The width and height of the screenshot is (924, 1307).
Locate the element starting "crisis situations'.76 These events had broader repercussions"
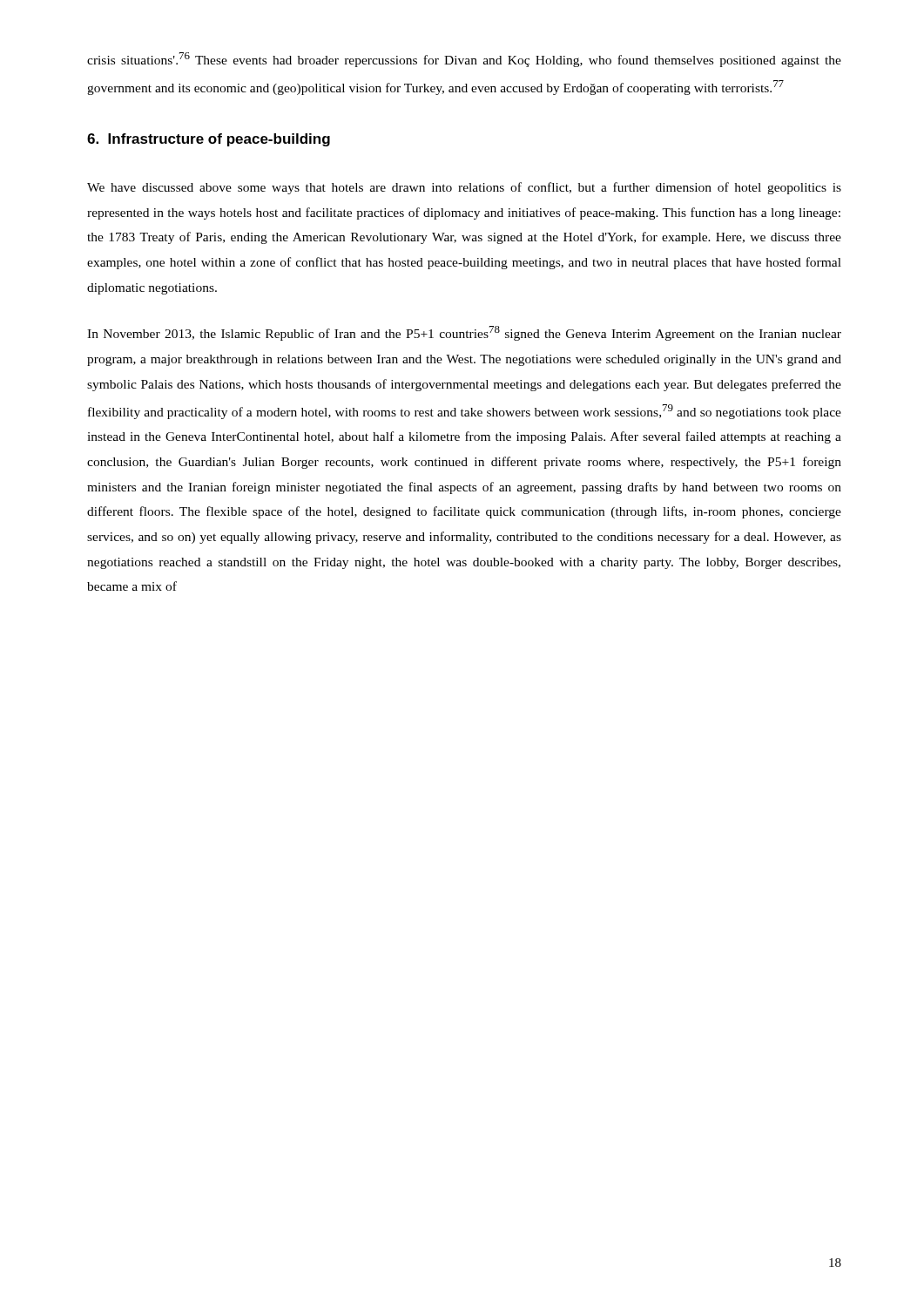tap(464, 73)
